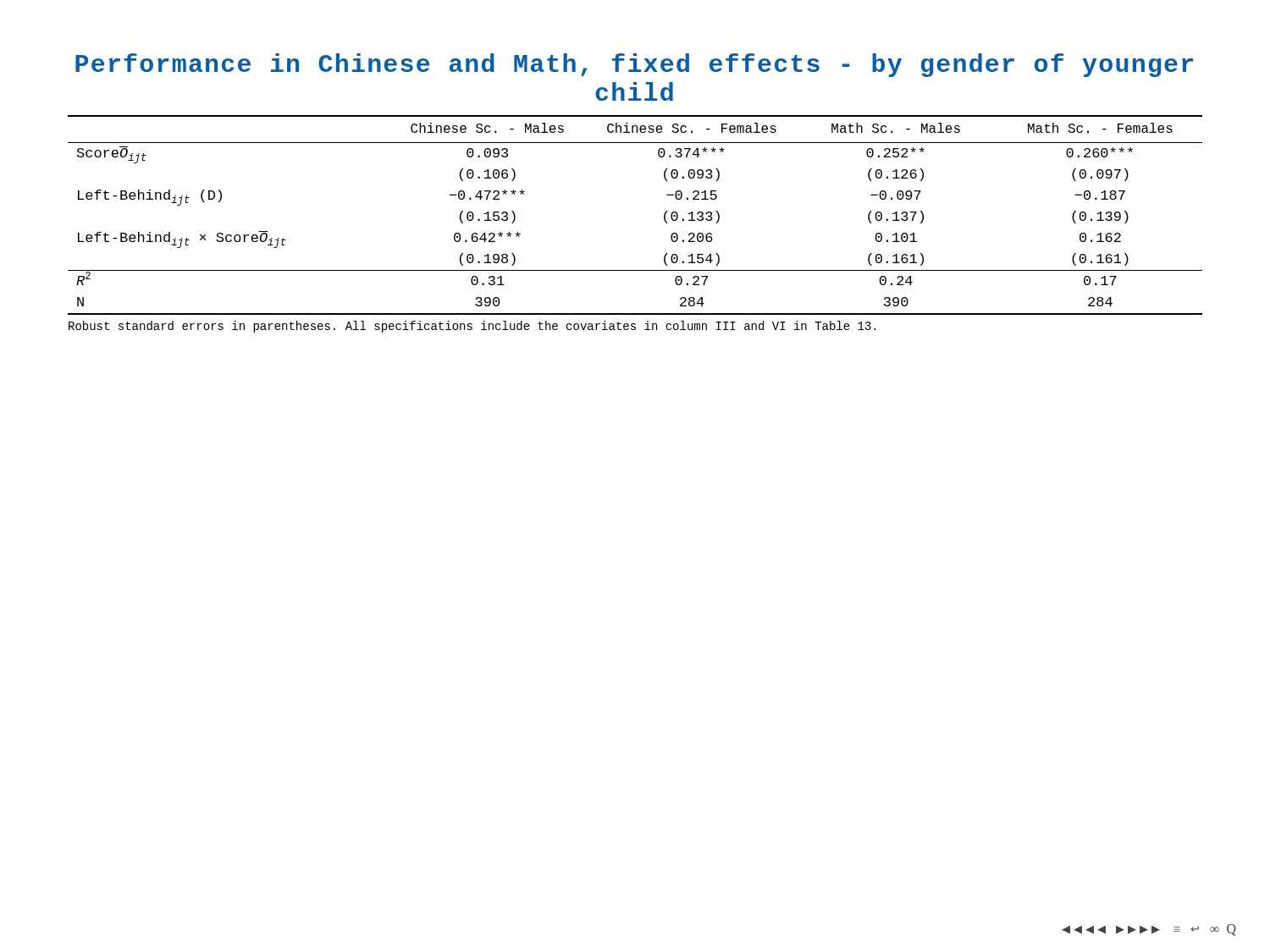Click on the table containing "Chinese Sc. - Females"

[635, 215]
